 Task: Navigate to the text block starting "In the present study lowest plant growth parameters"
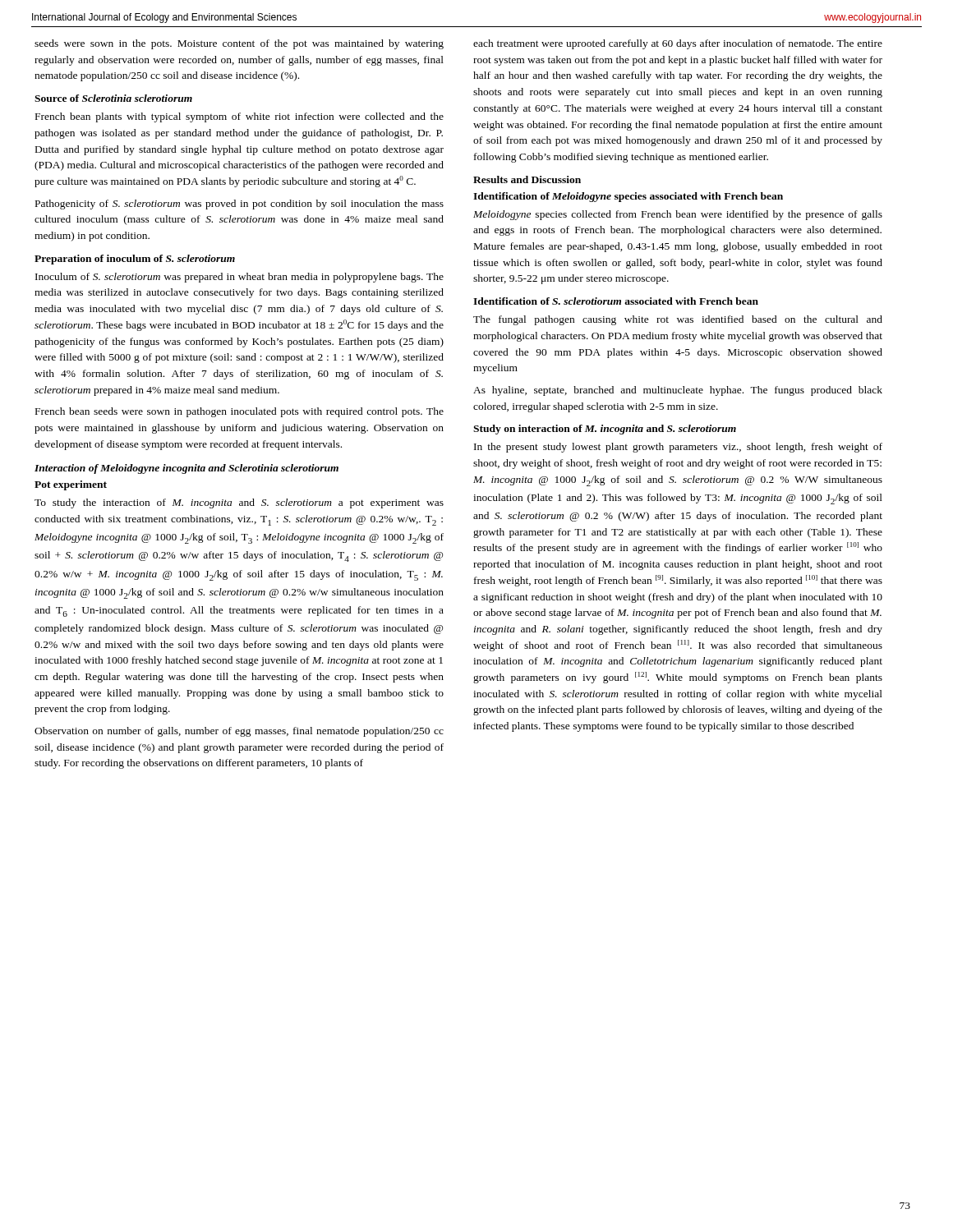click(x=678, y=586)
